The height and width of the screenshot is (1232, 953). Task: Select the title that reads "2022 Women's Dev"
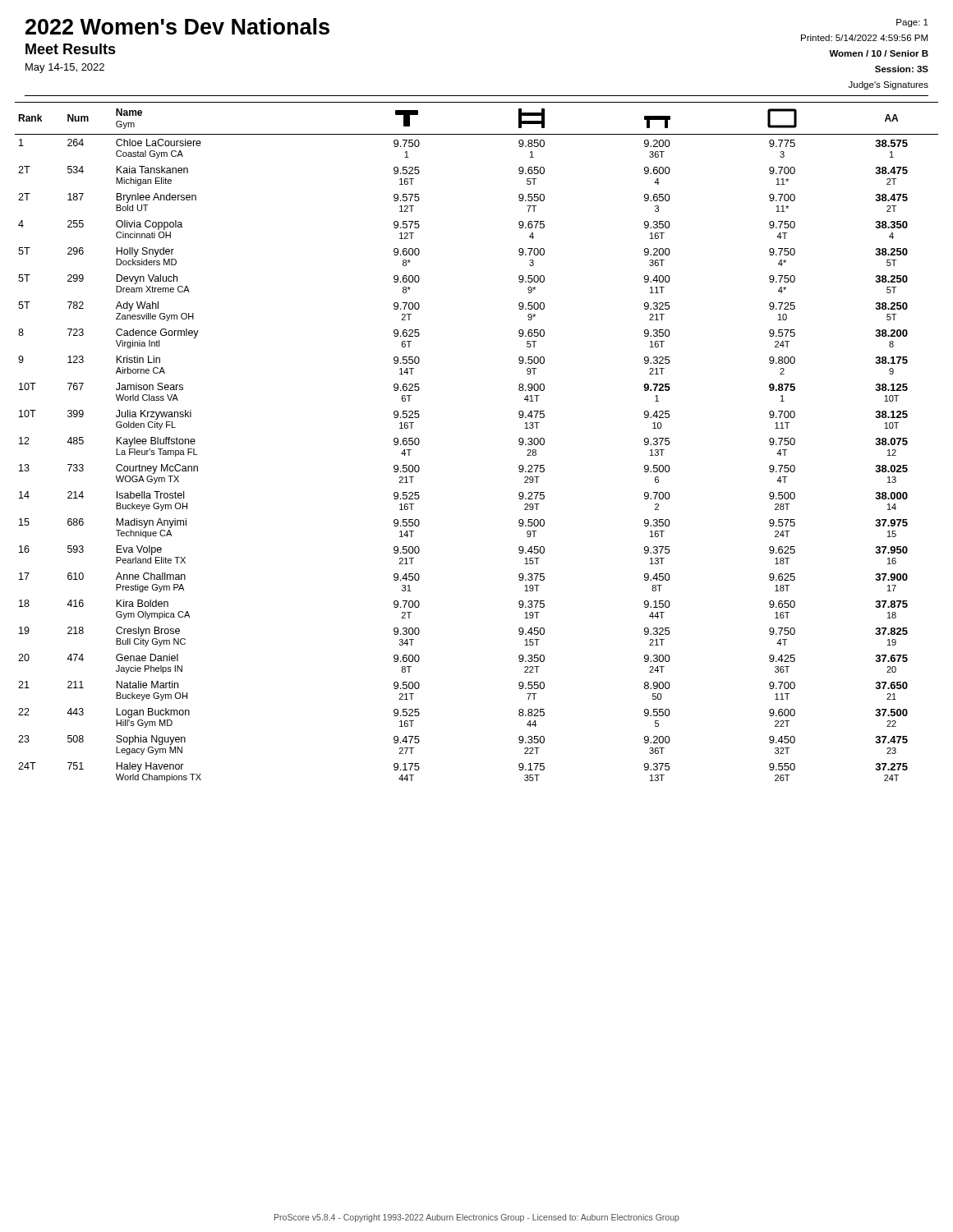pyautogui.click(x=177, y=44)
